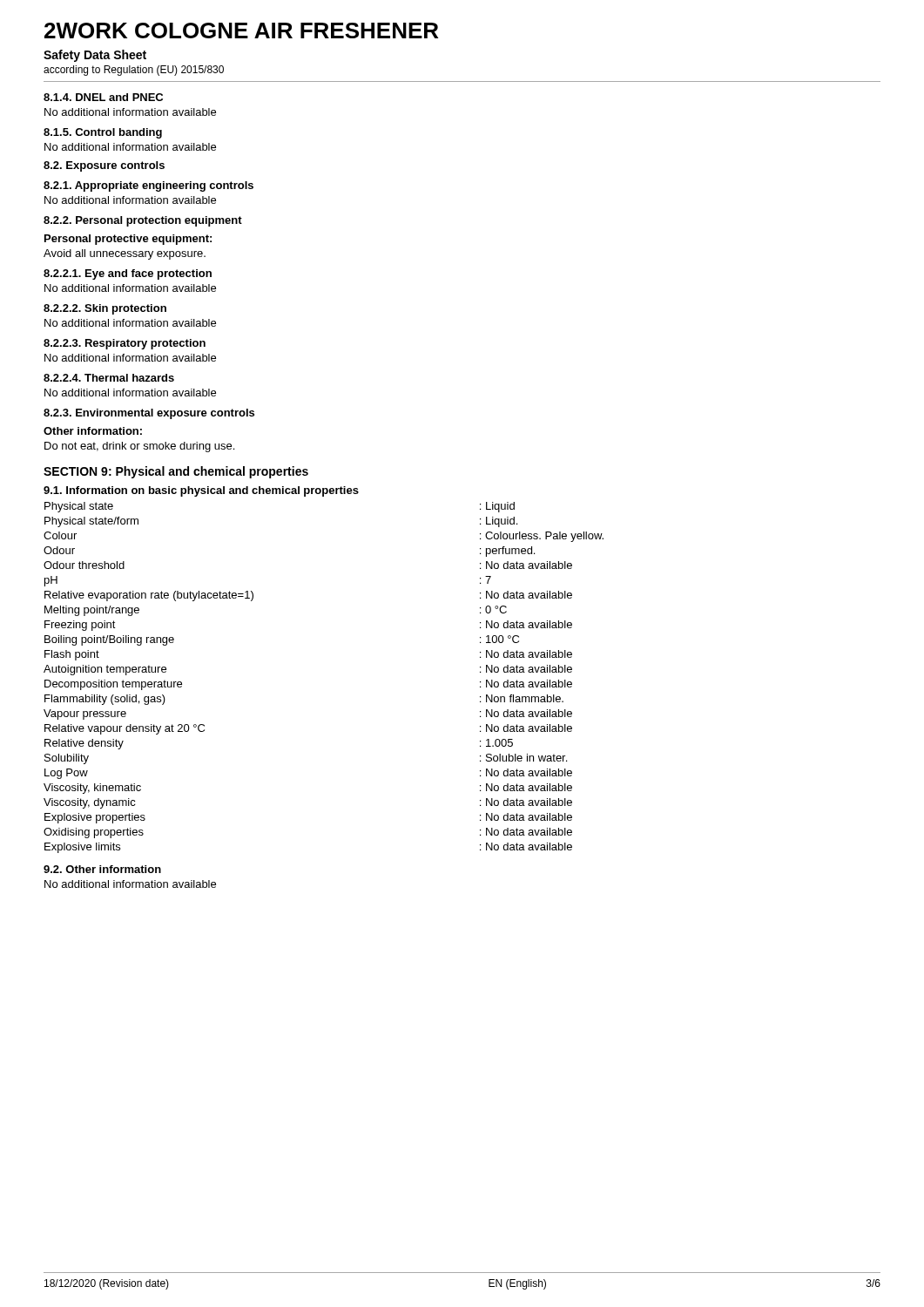
Task: Click where it says "8.2.2.2. Skin protection"
Action: pyautogui.click(x=105, y=309)
